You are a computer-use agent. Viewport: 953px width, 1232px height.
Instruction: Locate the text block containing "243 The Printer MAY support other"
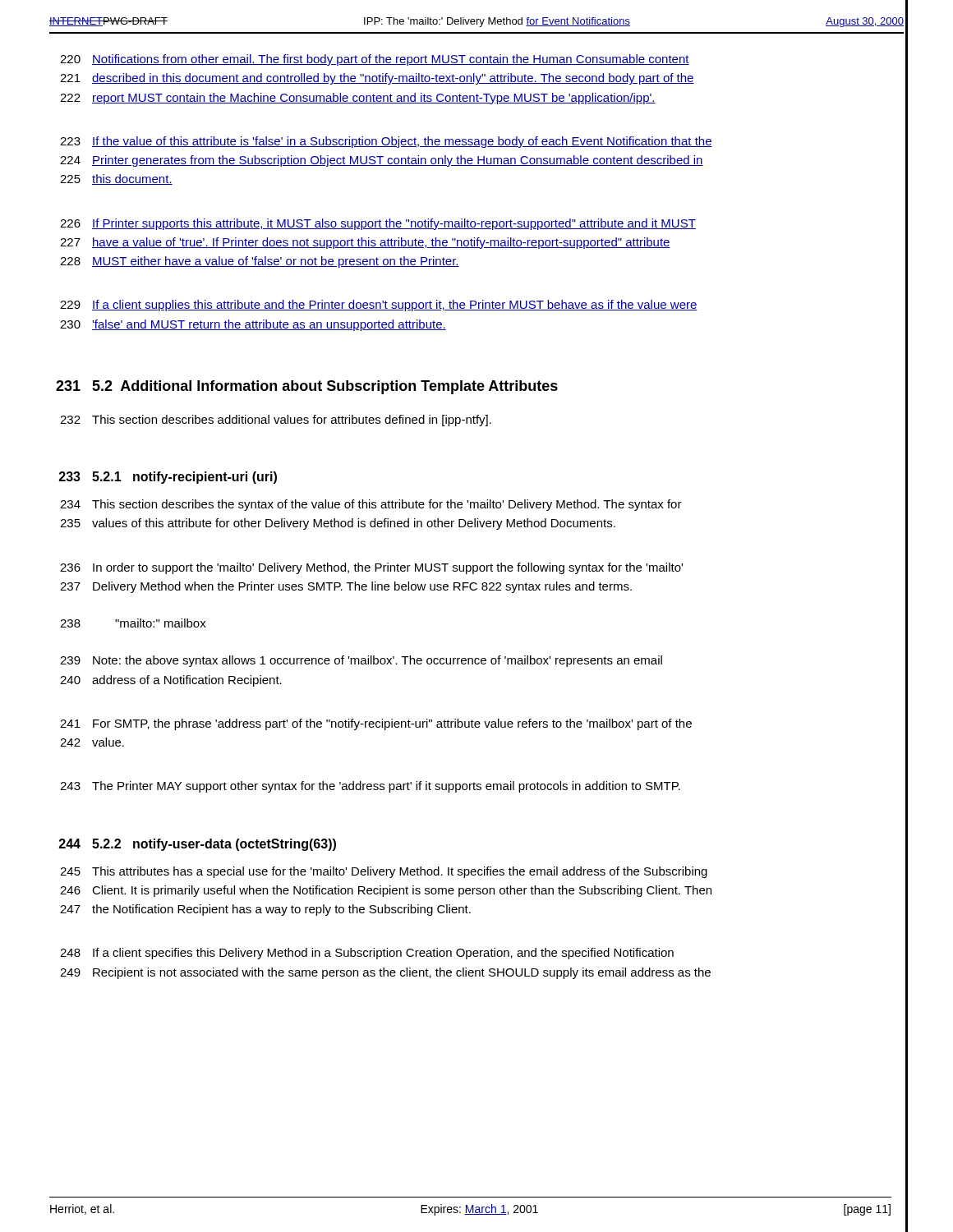(470, 786)
